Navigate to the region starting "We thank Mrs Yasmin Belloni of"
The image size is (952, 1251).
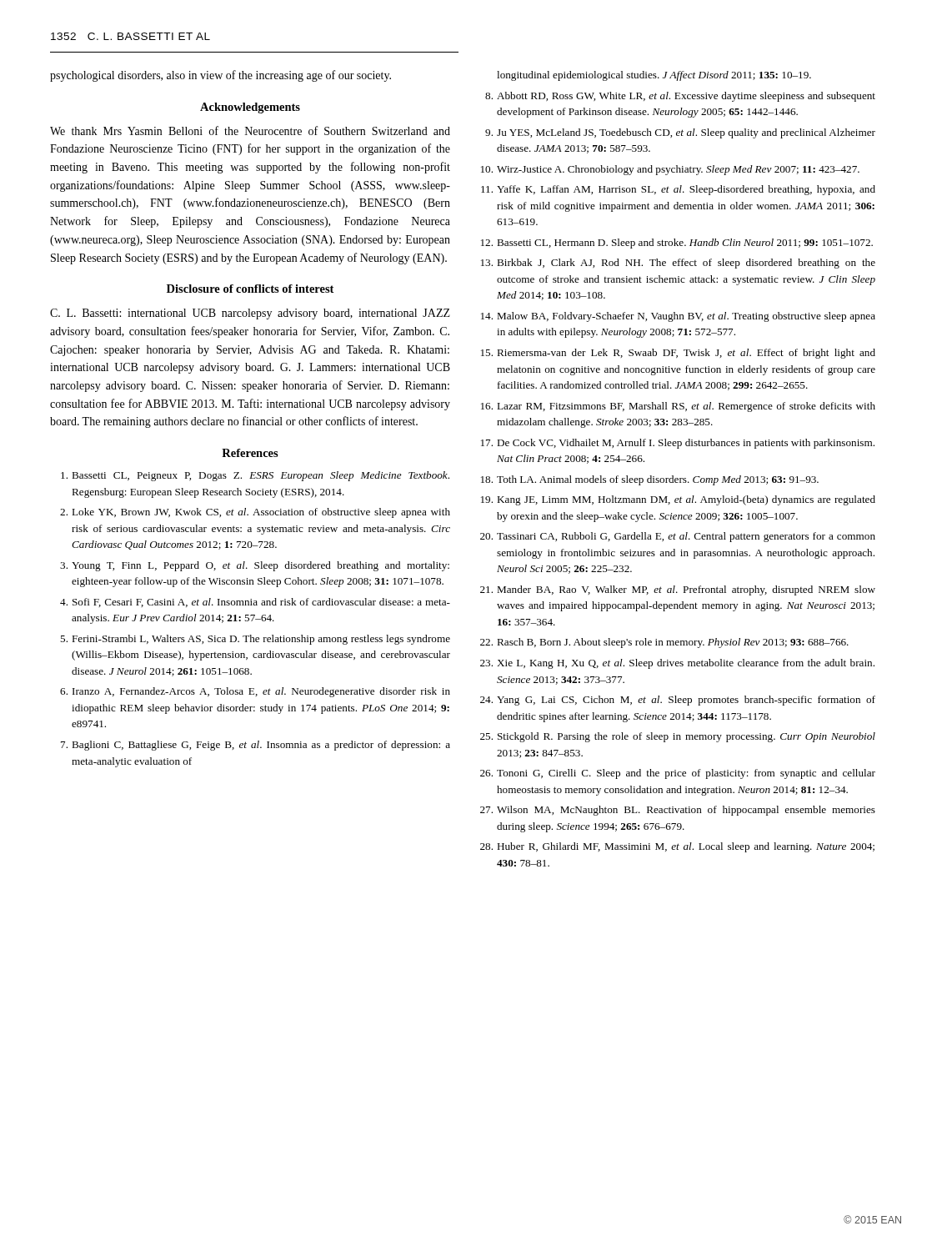(x=250, y=194)
